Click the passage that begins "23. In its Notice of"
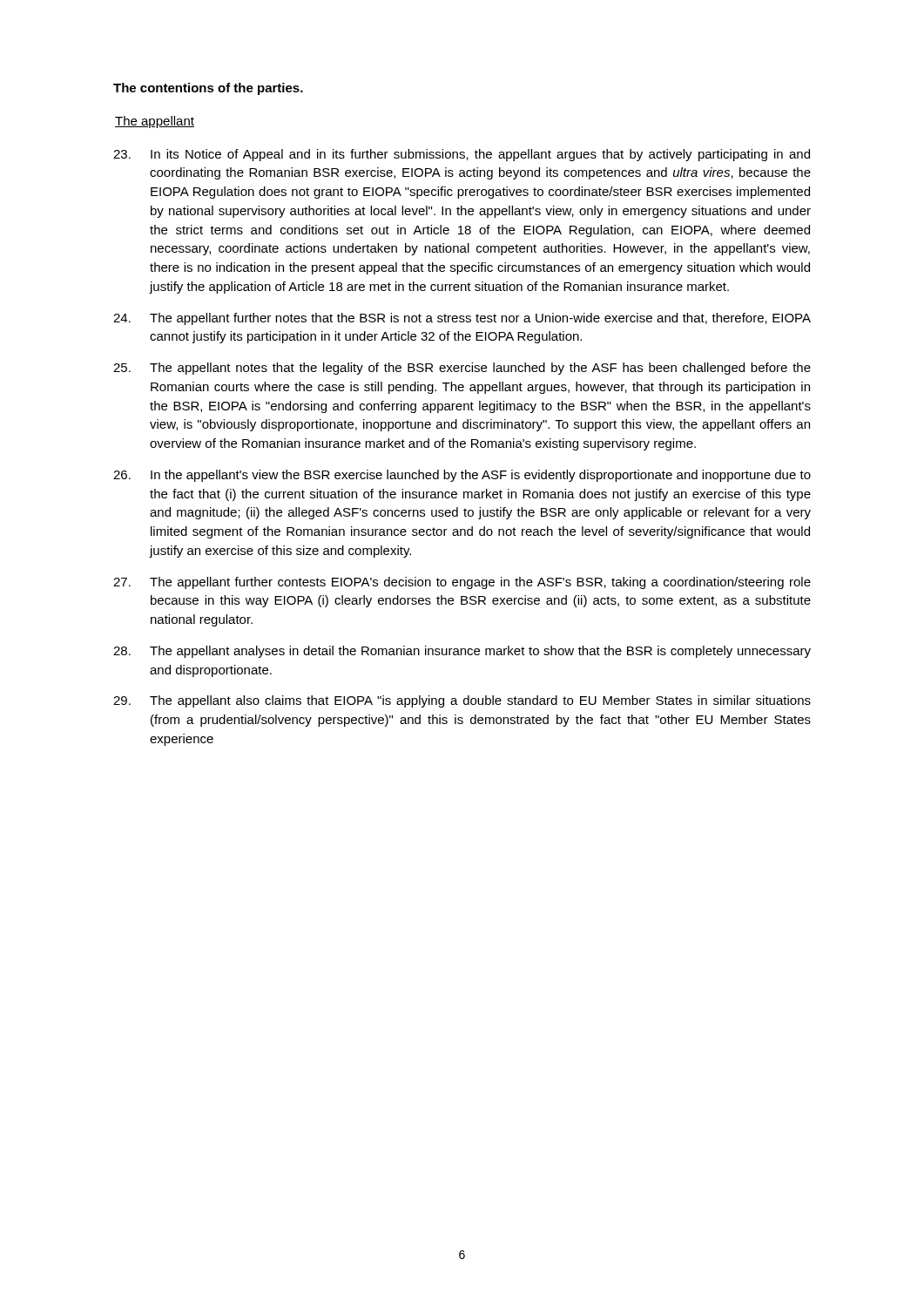 (462, 220)
